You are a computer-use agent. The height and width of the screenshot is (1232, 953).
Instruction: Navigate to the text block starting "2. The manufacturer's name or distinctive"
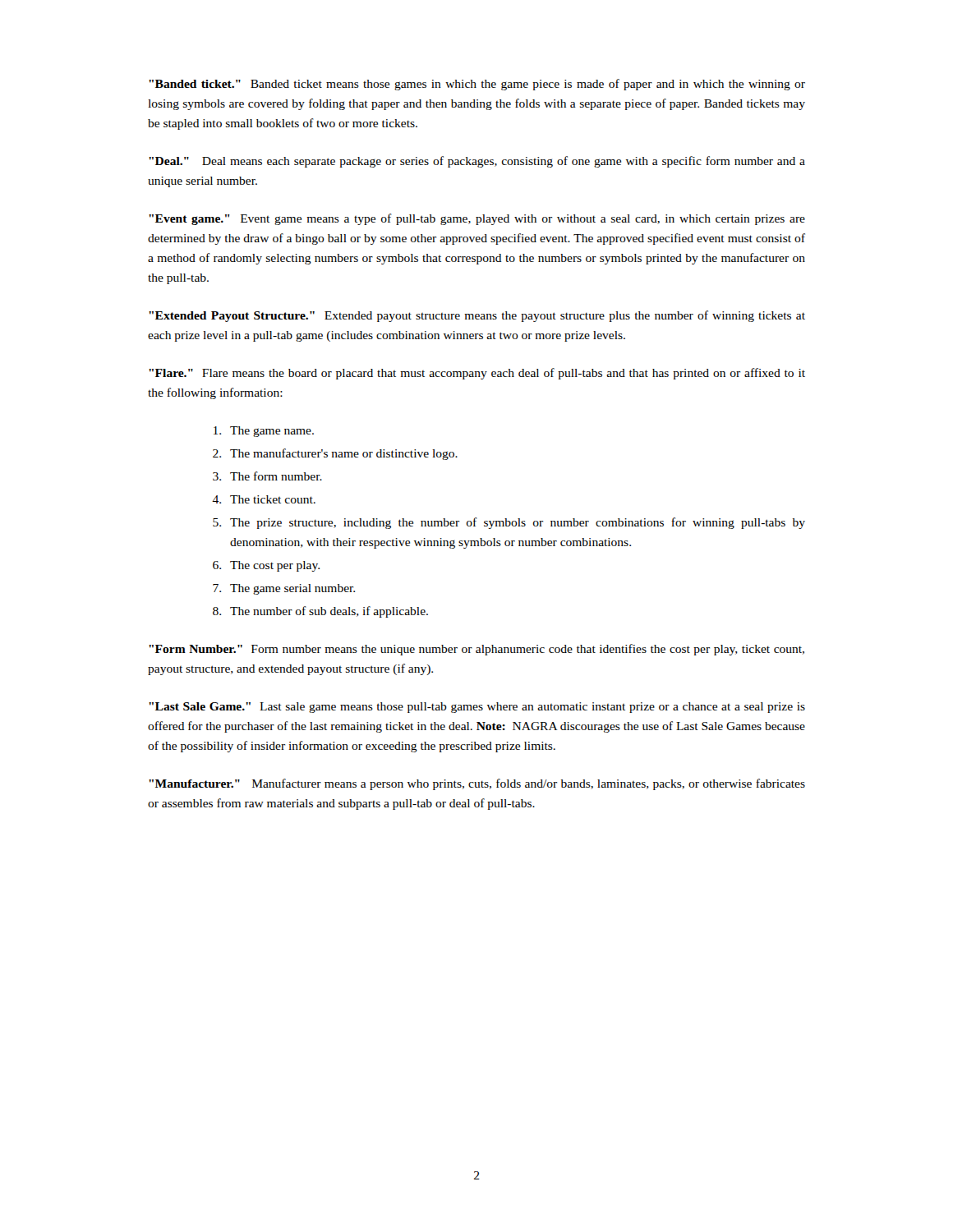click(335, 454)
